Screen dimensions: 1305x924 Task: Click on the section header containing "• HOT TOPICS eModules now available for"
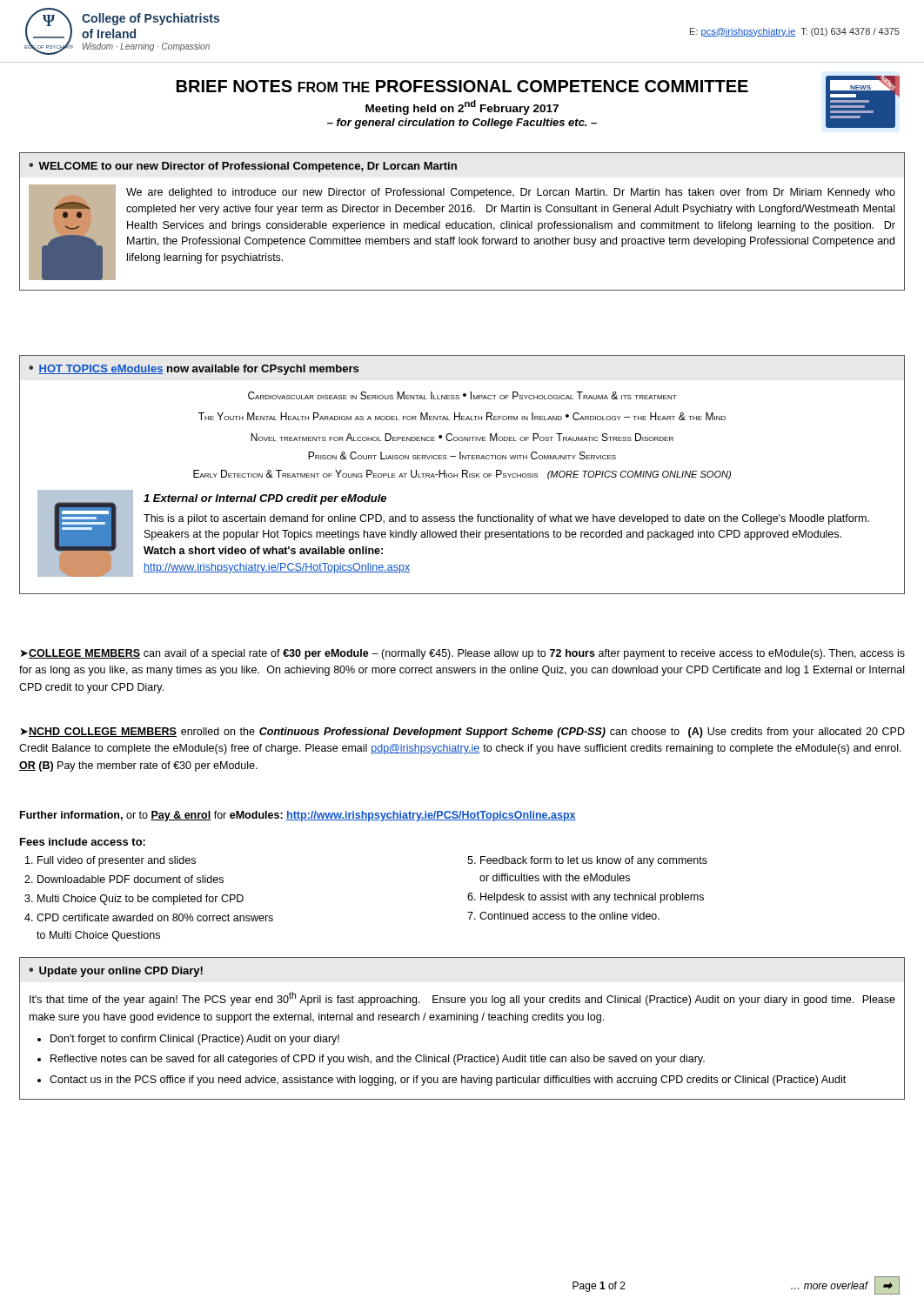coord(462,475)
